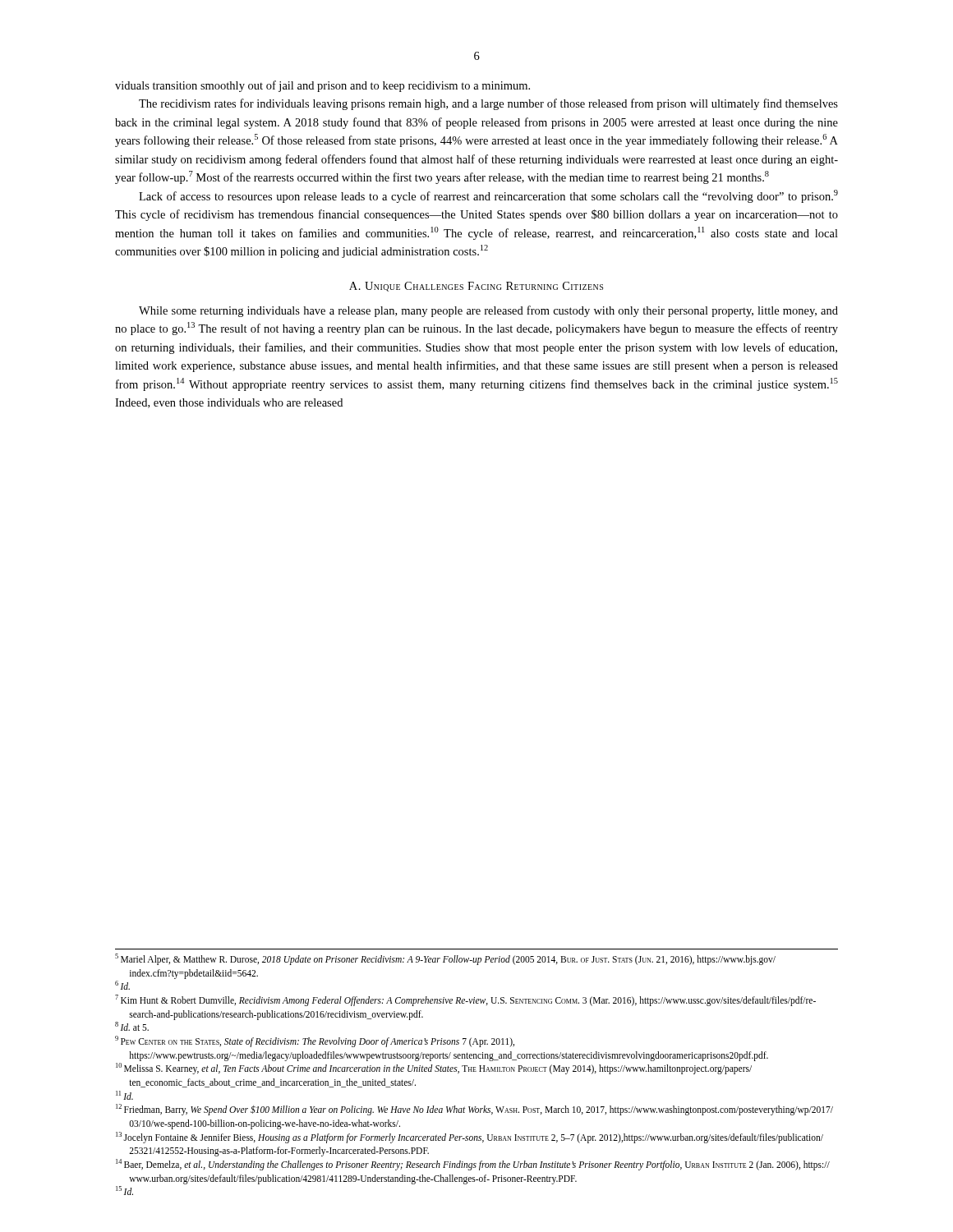Viewport: 953px width, 1232px height.
Task: Find the text block starting "While some returning individuals have a release plan,"
Action: (x=476, y=357)
